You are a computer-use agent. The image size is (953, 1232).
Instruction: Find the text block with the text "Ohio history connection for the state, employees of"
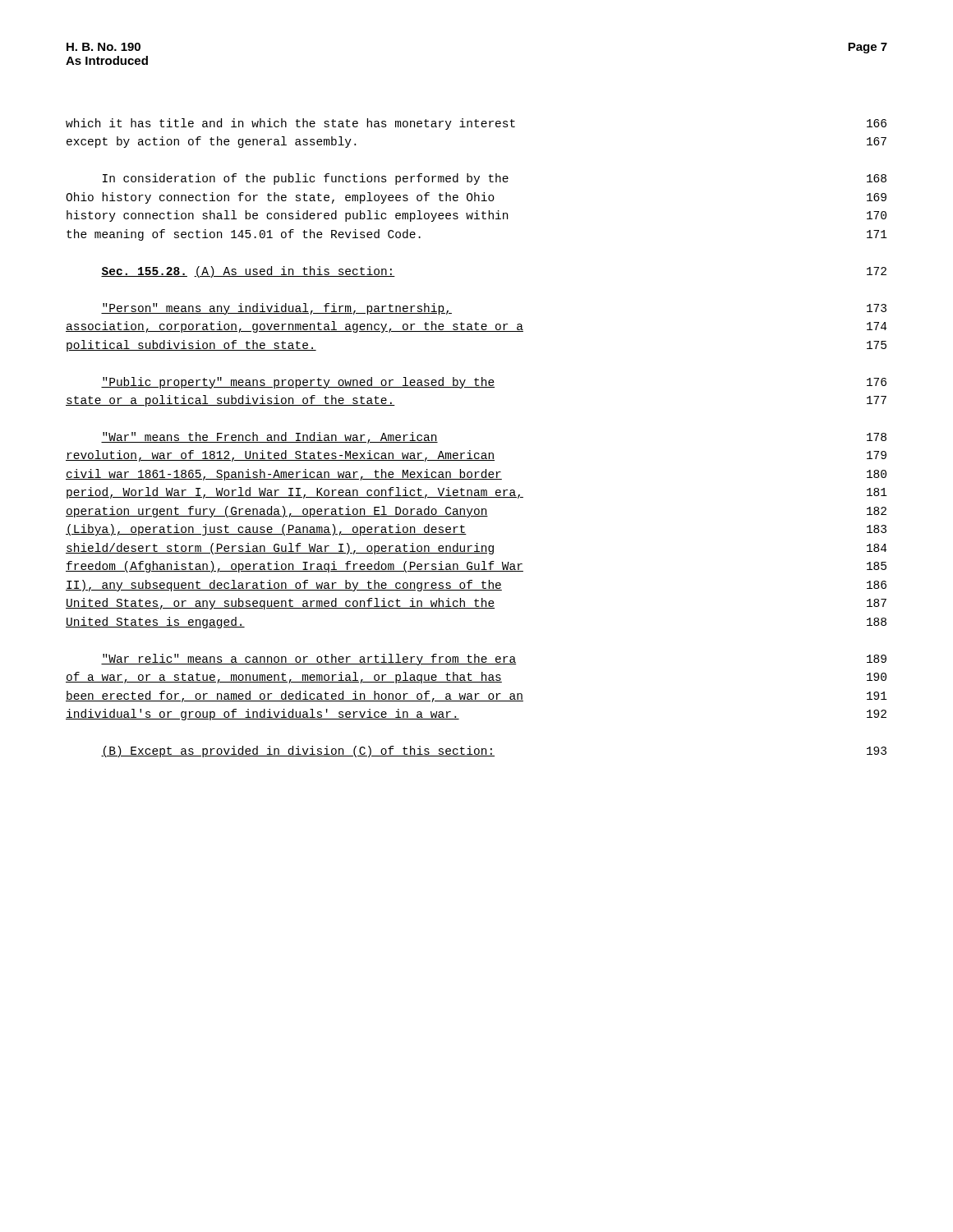point(476,198)
